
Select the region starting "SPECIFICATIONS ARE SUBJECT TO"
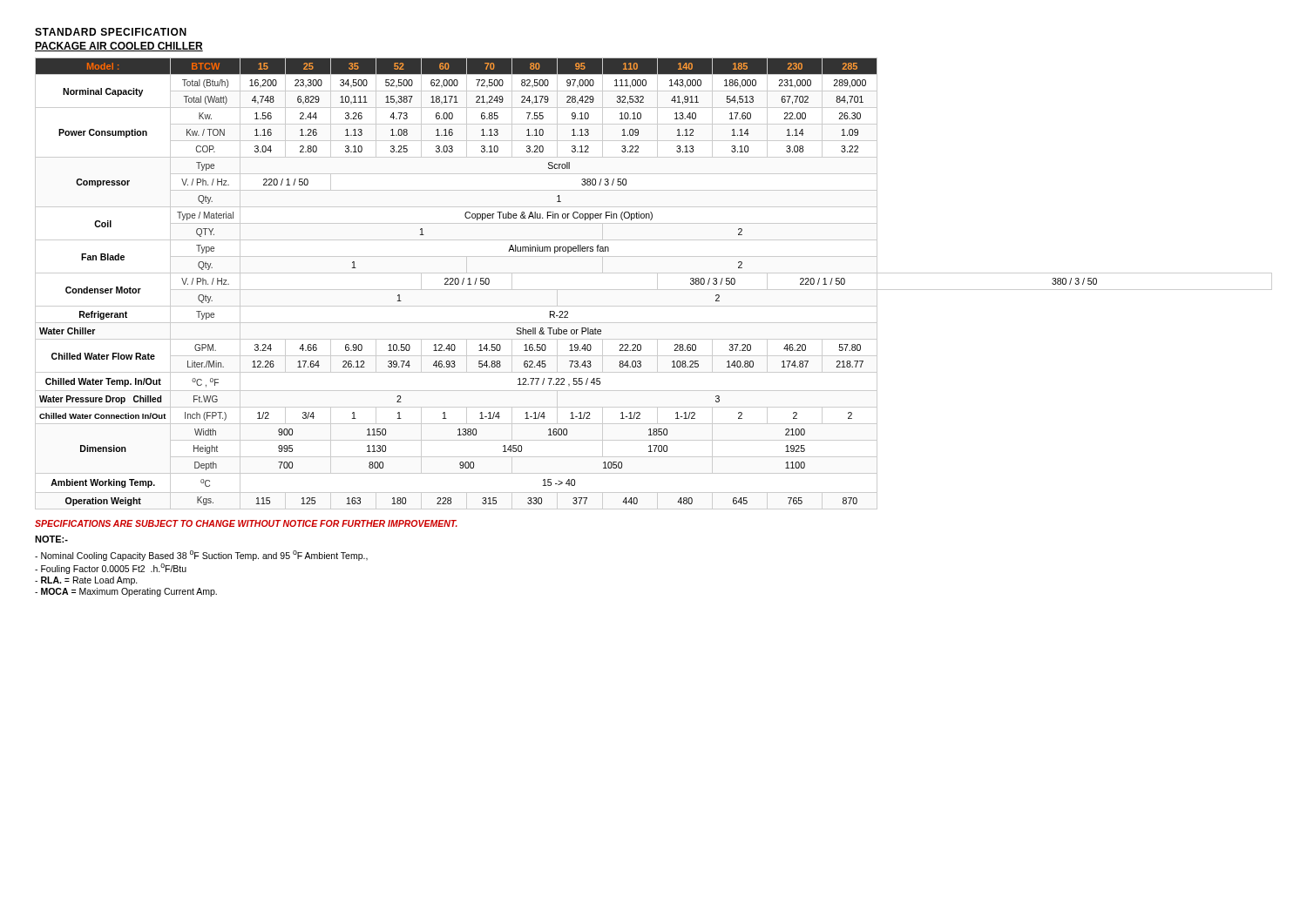(246, 523)
